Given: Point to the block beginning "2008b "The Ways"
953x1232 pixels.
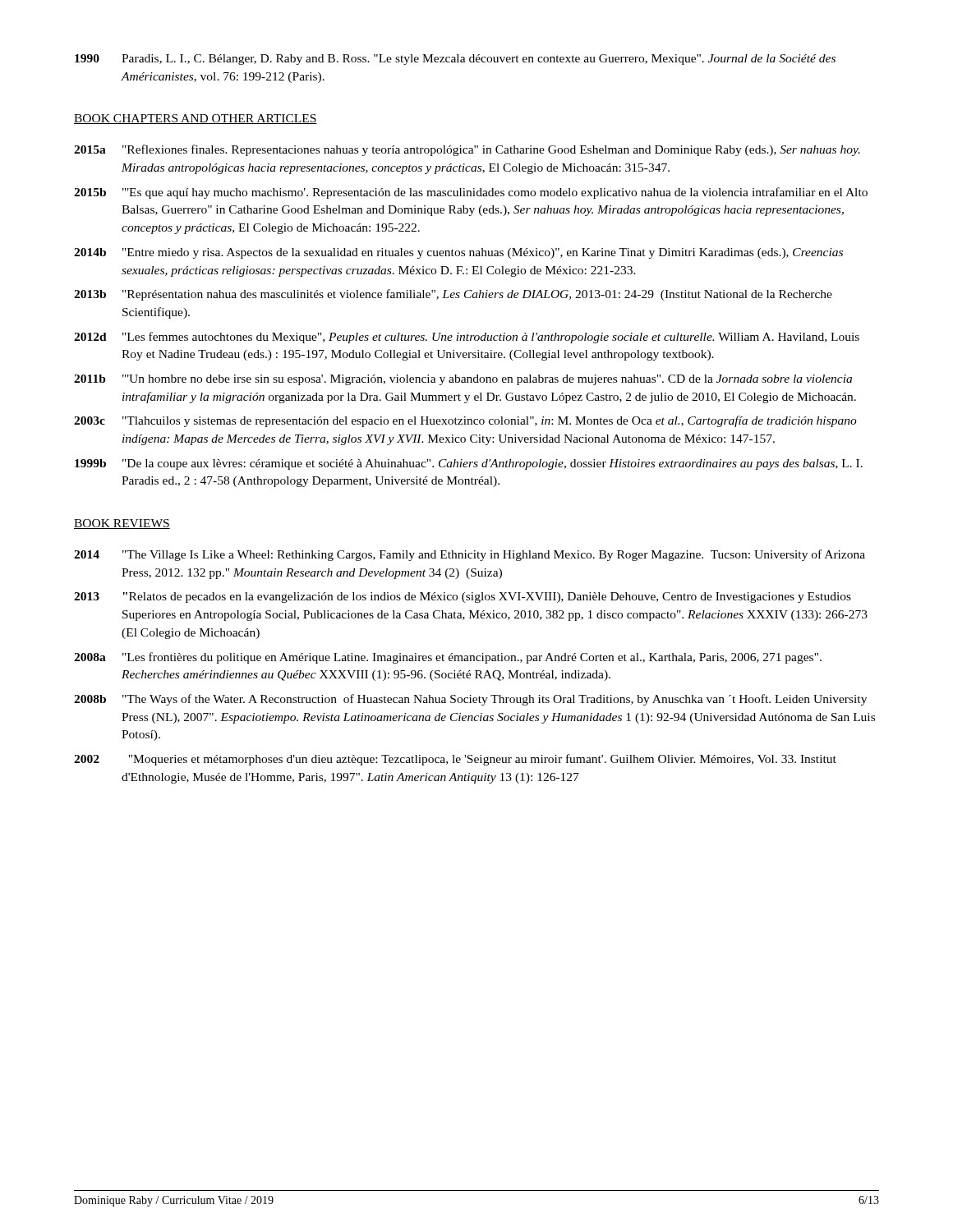Looking at the screenshot, I should tap(476, 717).
